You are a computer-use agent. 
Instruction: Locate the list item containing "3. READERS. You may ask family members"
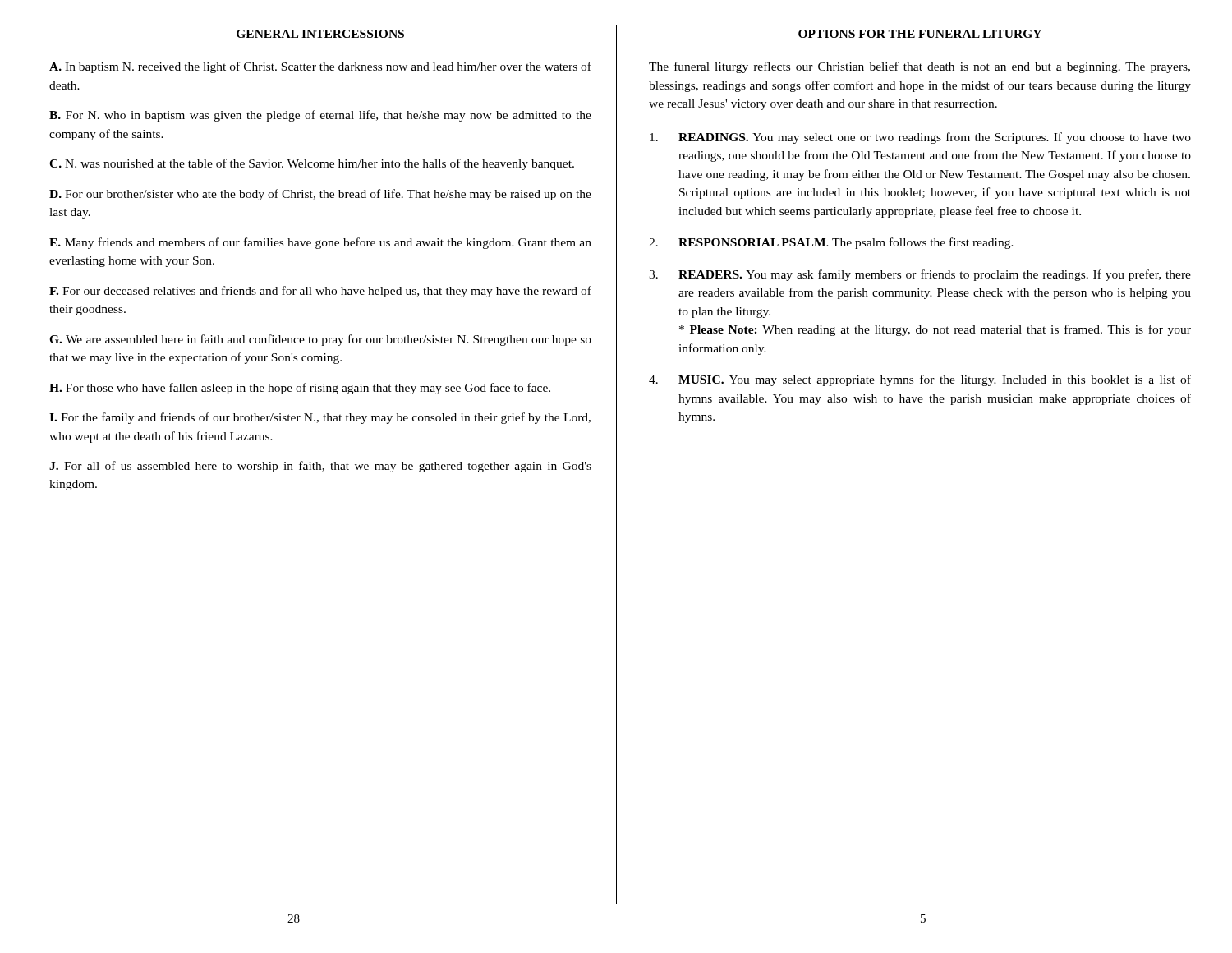click(920, 275)
